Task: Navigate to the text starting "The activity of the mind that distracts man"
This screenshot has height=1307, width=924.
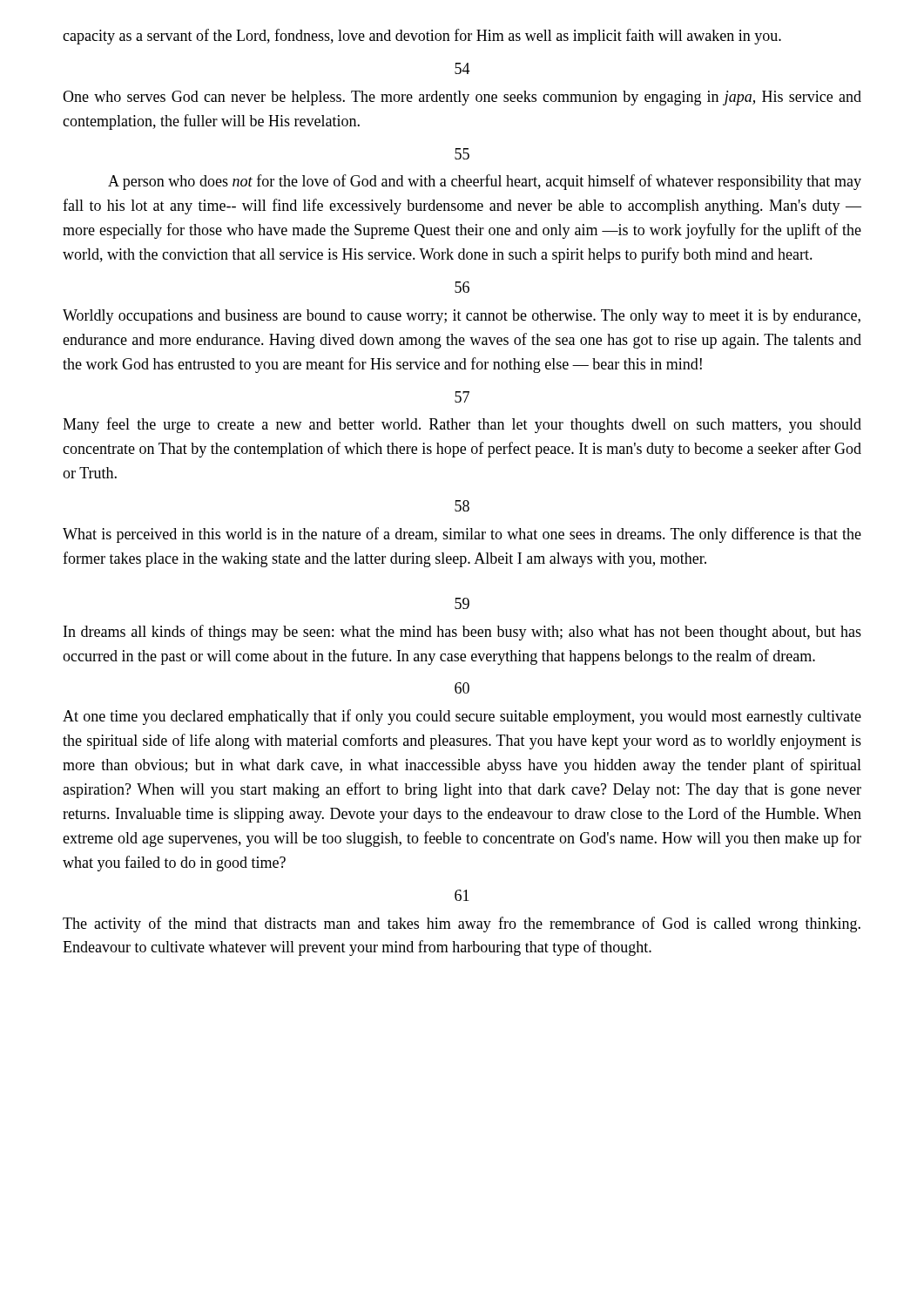Action: click(462, 936)
